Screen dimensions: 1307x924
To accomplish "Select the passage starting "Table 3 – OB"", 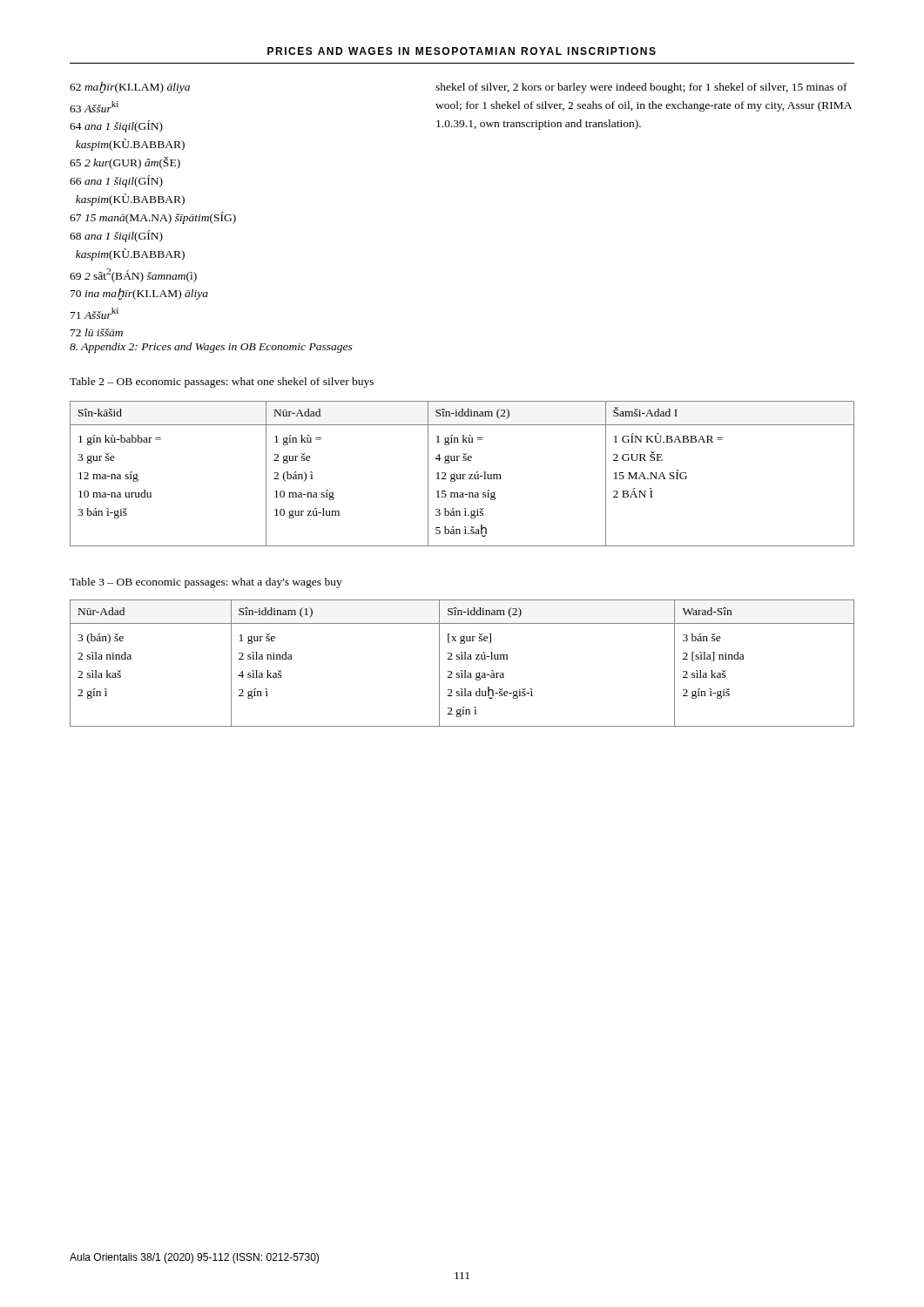I will pyautogui.click(x=206, y=582).
